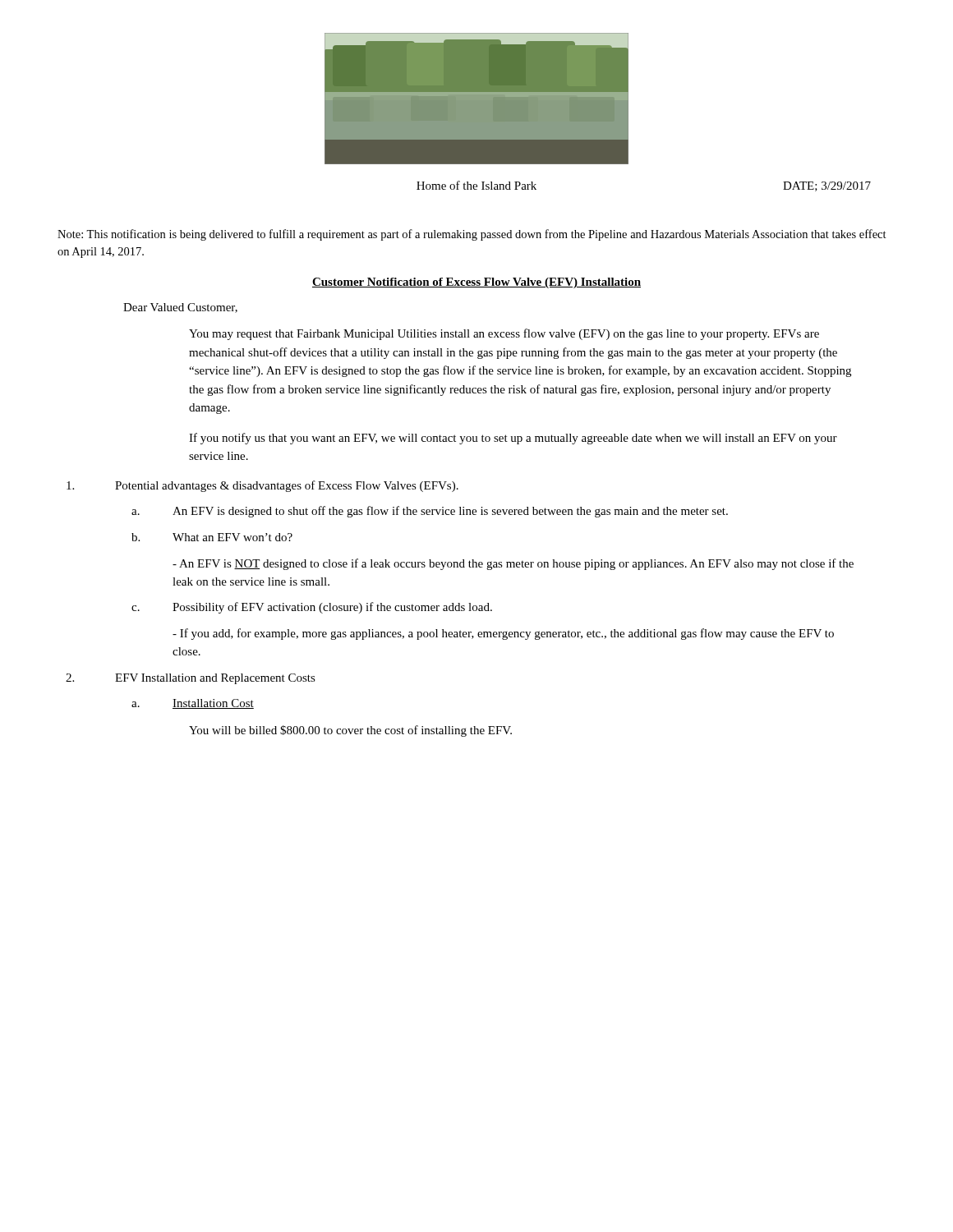Find the list item containing "Potential advantages & disadvantages"

[460, 486]
